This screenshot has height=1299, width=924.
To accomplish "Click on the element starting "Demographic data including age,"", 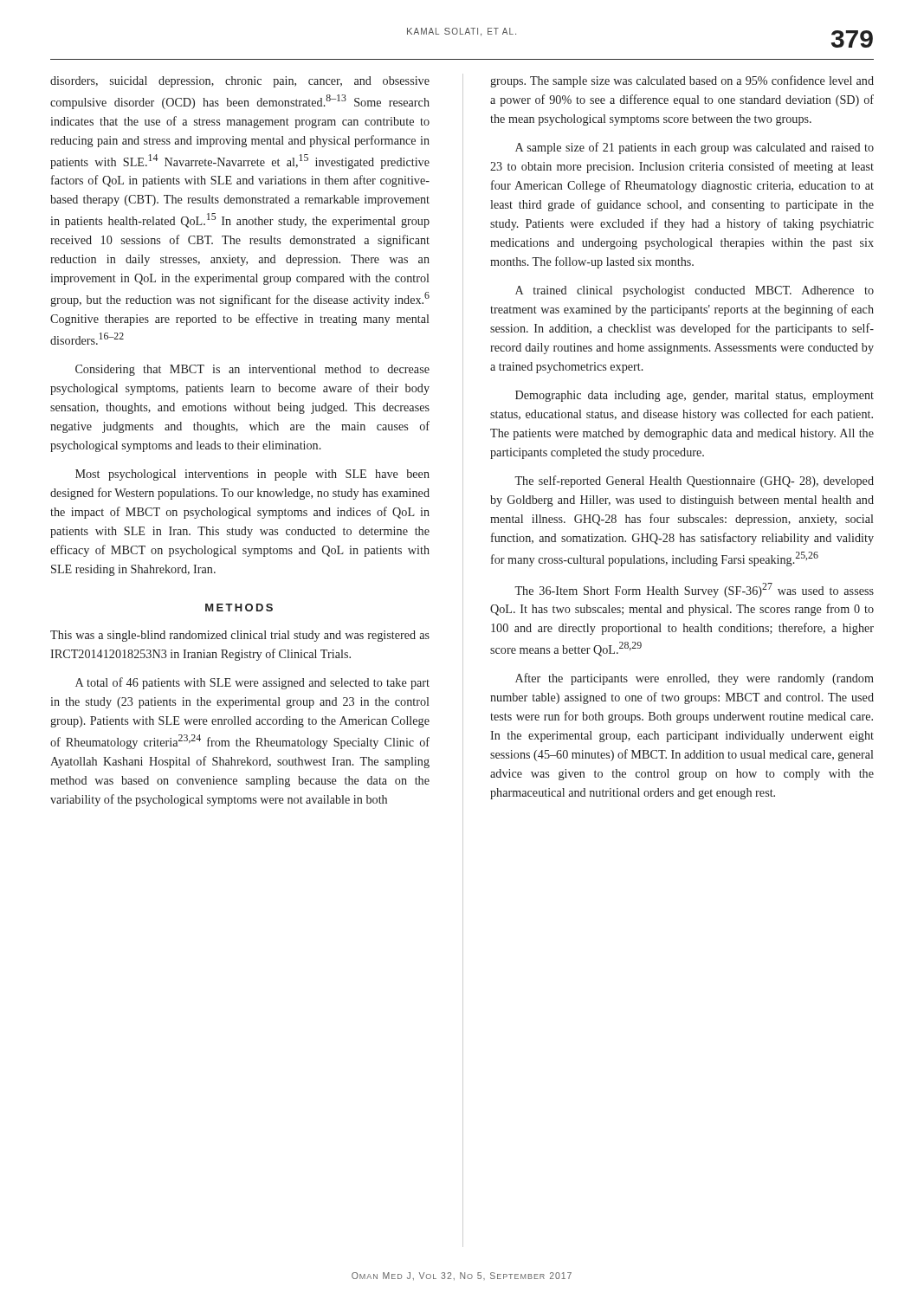I will (x=682, y=423).
